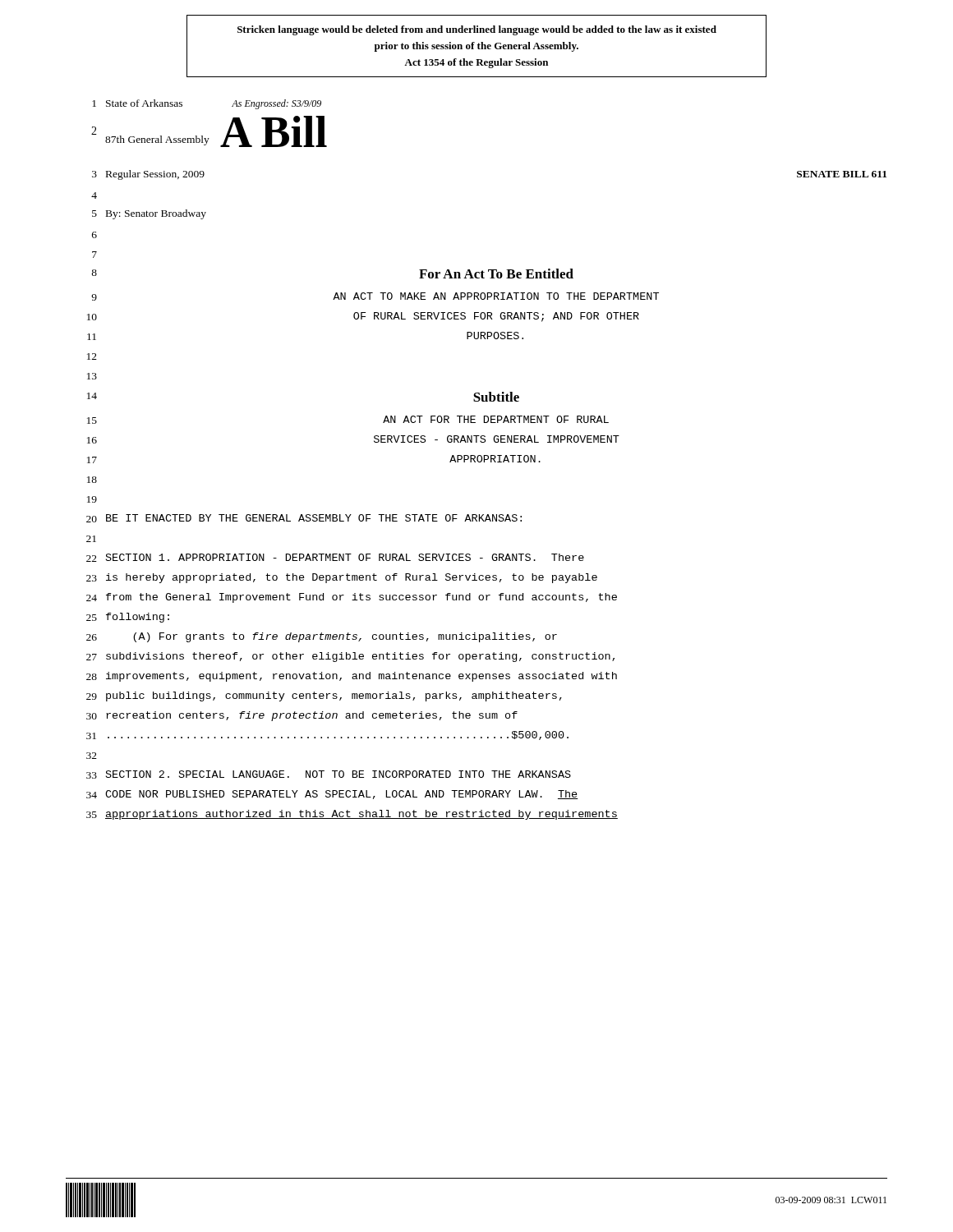Locate the block of text that opens with "BE IT ENACTED BY THE GENERAL ASSEMBLY OF"
The height and width of the screenshot is (1232, 953).
point(315,519)
